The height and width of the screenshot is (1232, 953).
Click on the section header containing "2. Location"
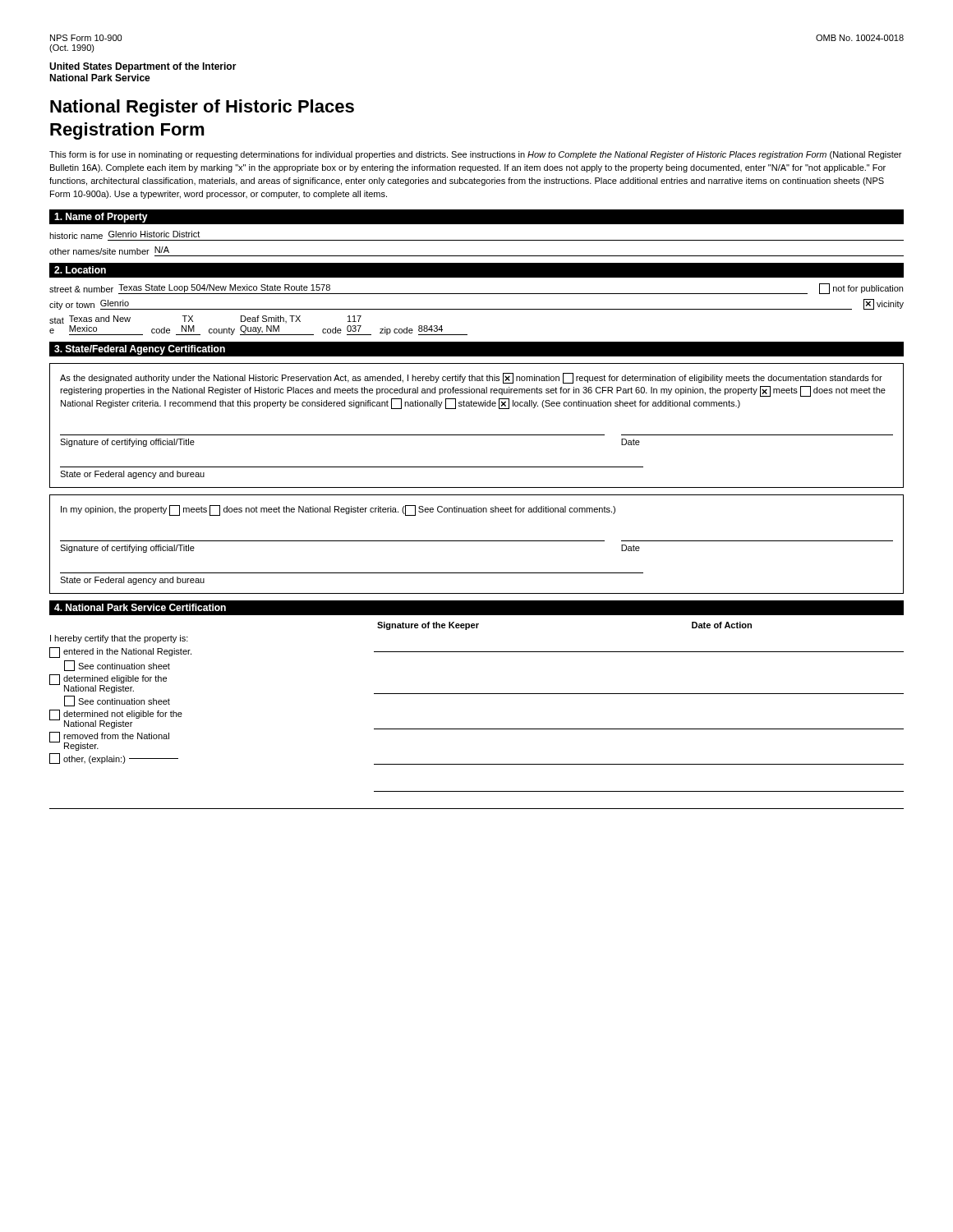tap(80, 270)
